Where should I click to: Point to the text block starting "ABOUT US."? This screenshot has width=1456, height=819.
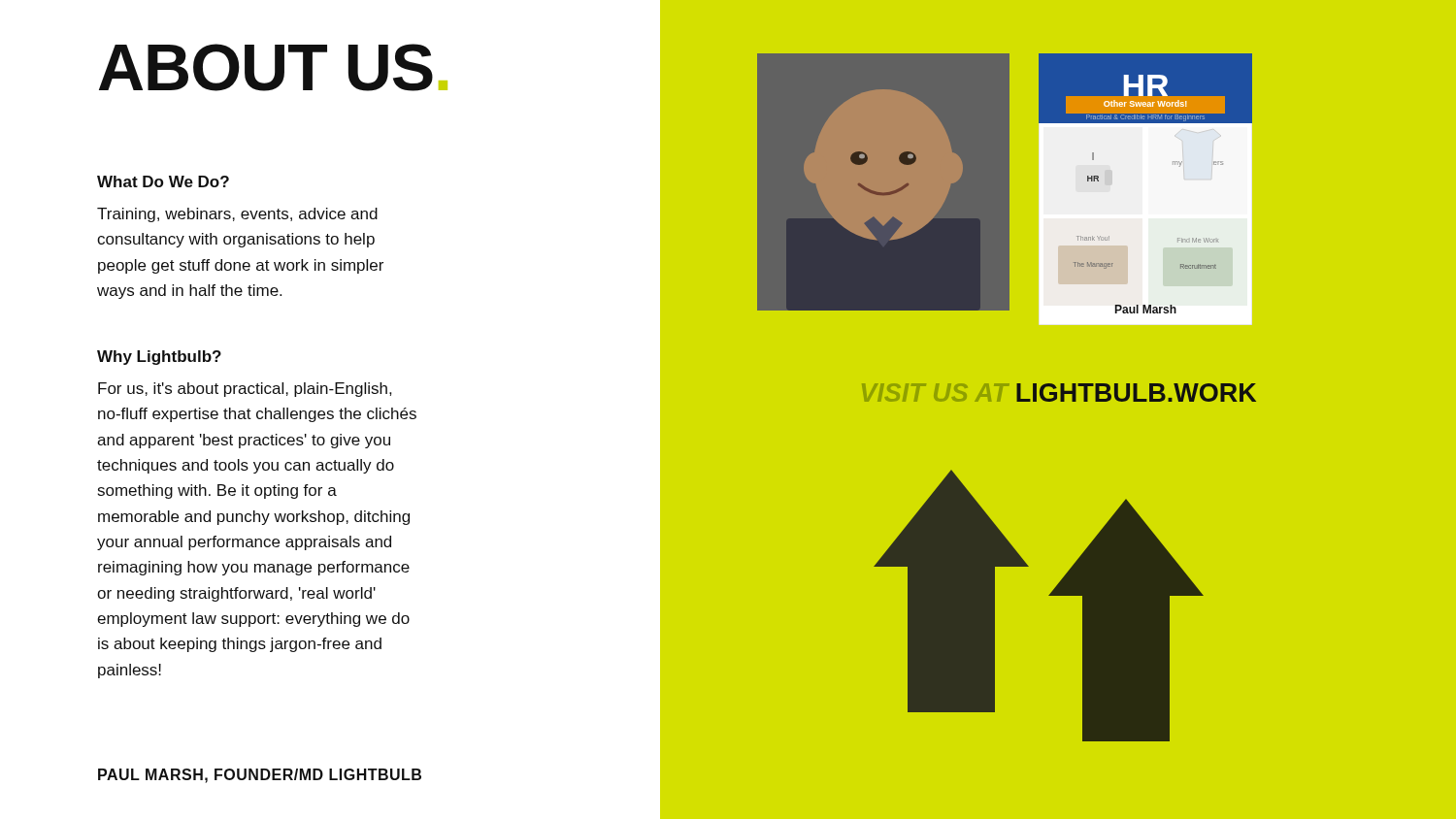[x=274, y=67]
